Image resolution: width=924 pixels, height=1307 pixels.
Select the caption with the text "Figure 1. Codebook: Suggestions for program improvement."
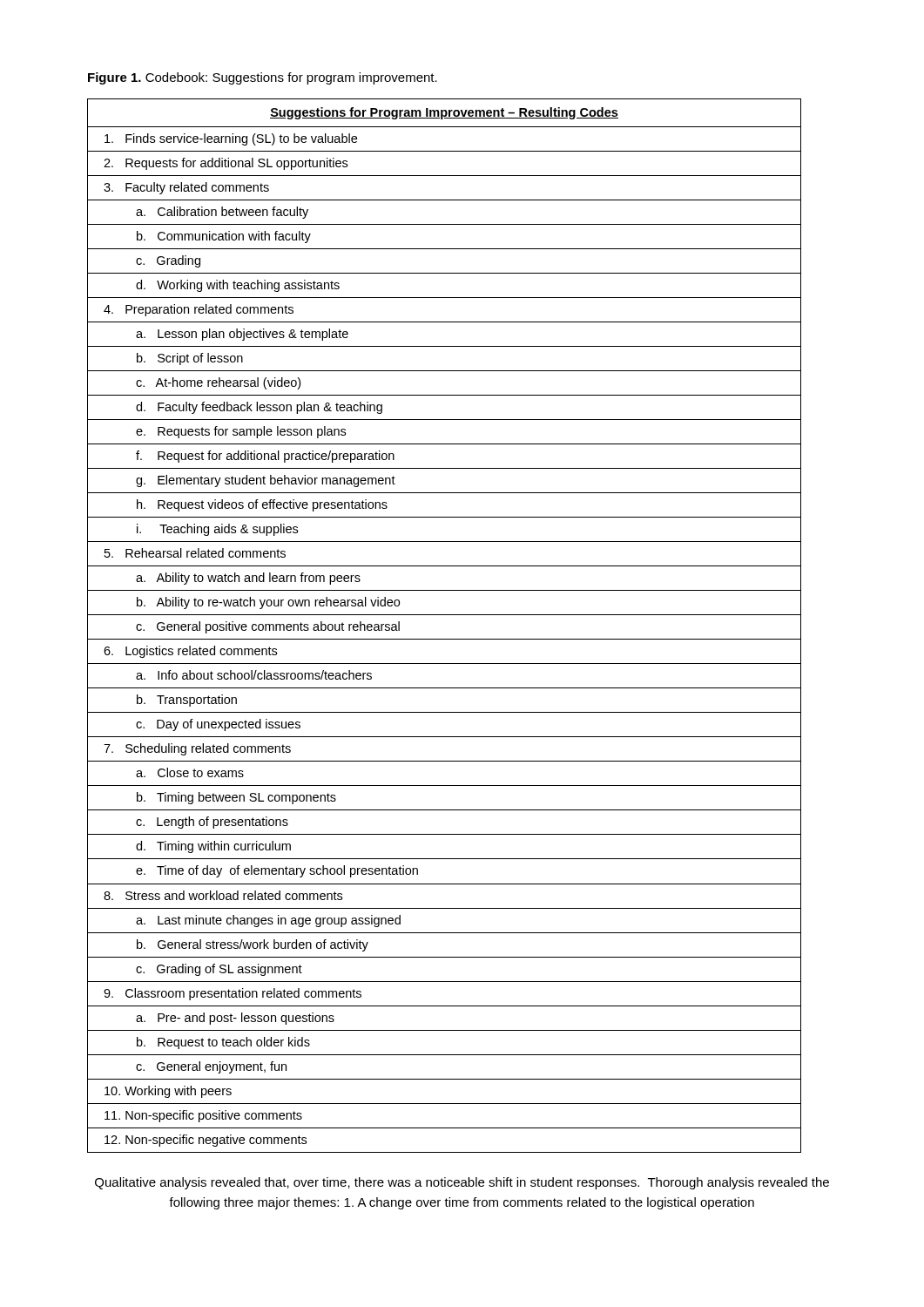click(262, 77)
